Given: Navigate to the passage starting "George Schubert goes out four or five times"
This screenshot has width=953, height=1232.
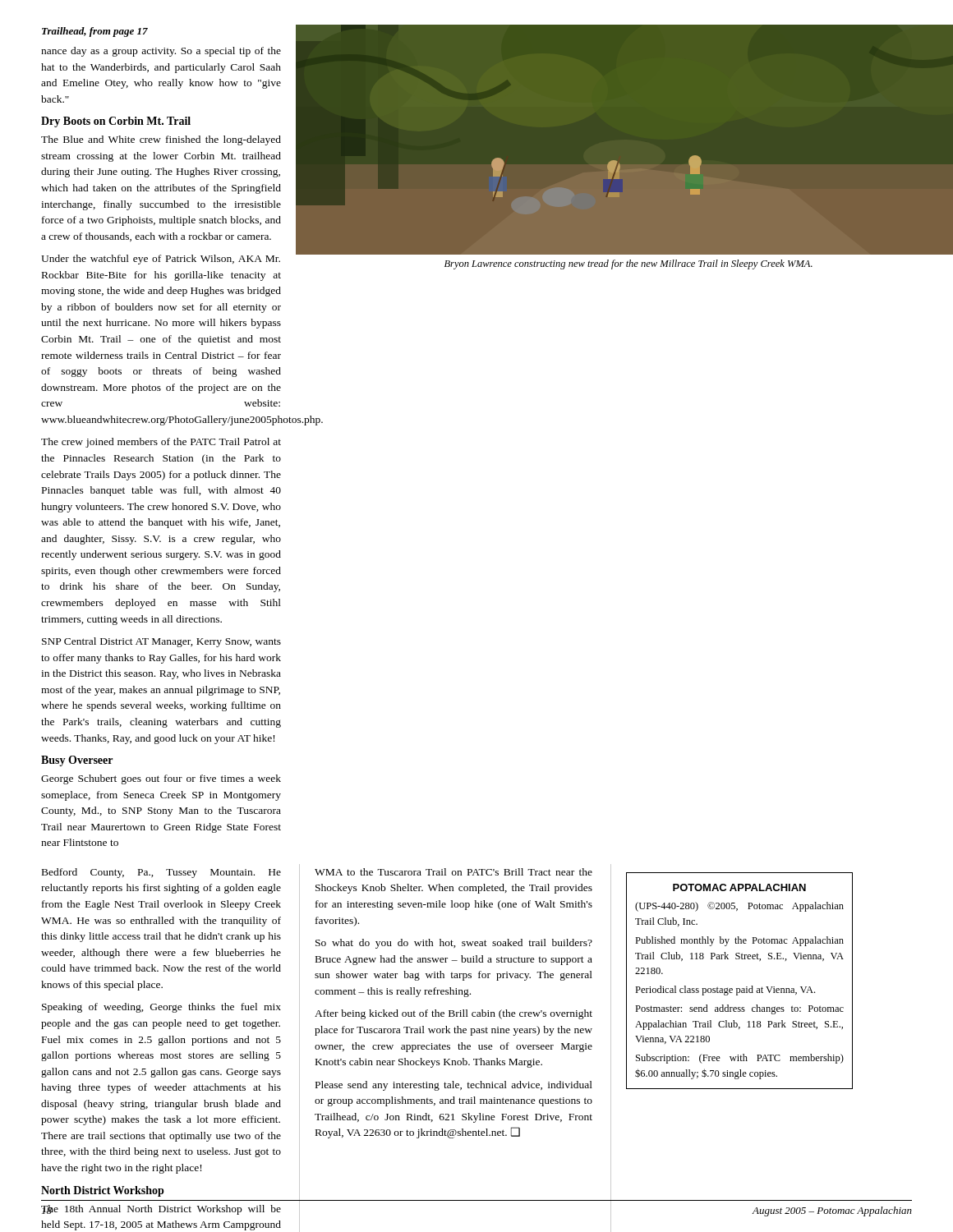Looking at the screenshot, I should click(161, 811).
